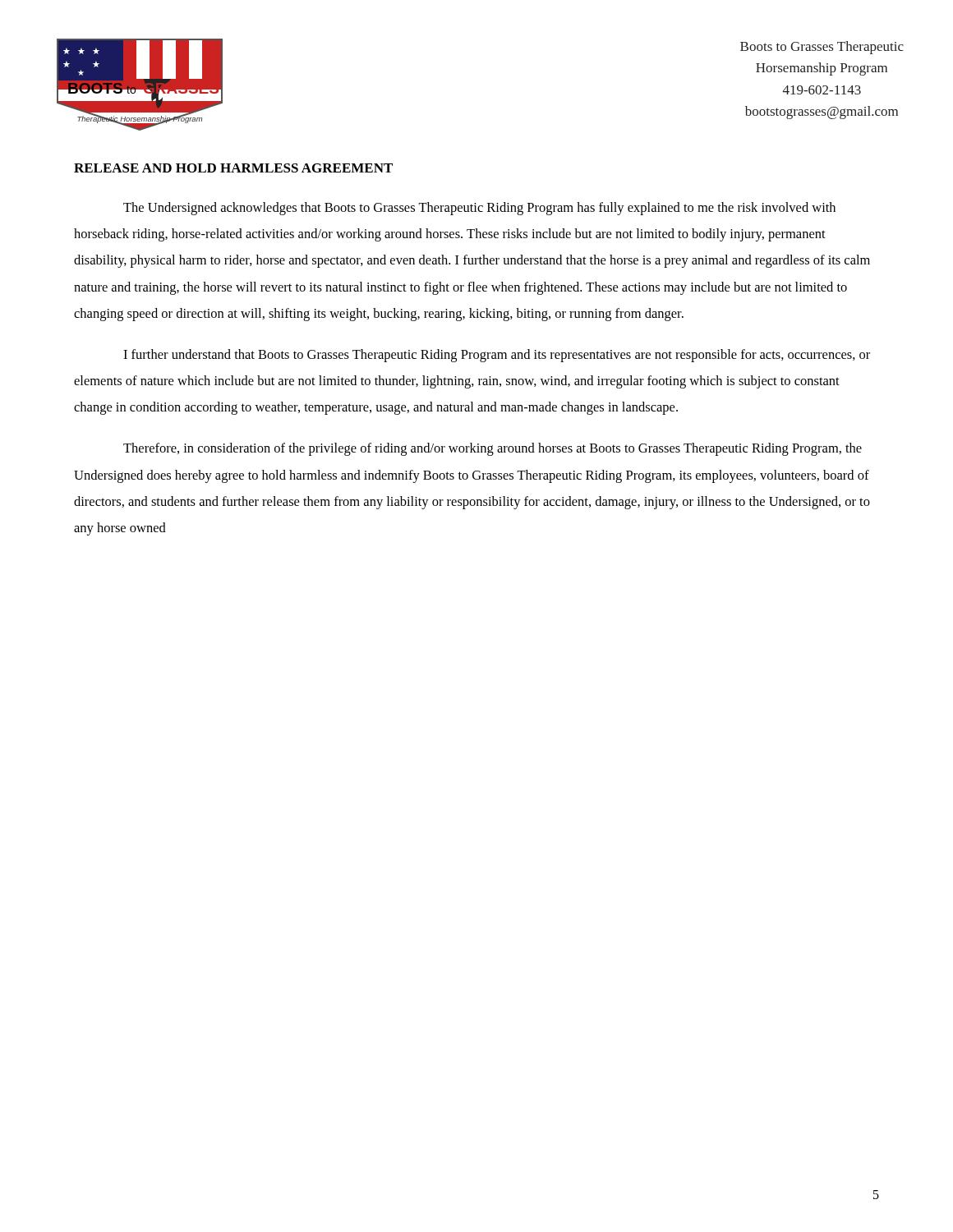Navigate to the block starting "RELEASE AND HOLD HARMLESS AGREEMENT"

tap(233, 168)
